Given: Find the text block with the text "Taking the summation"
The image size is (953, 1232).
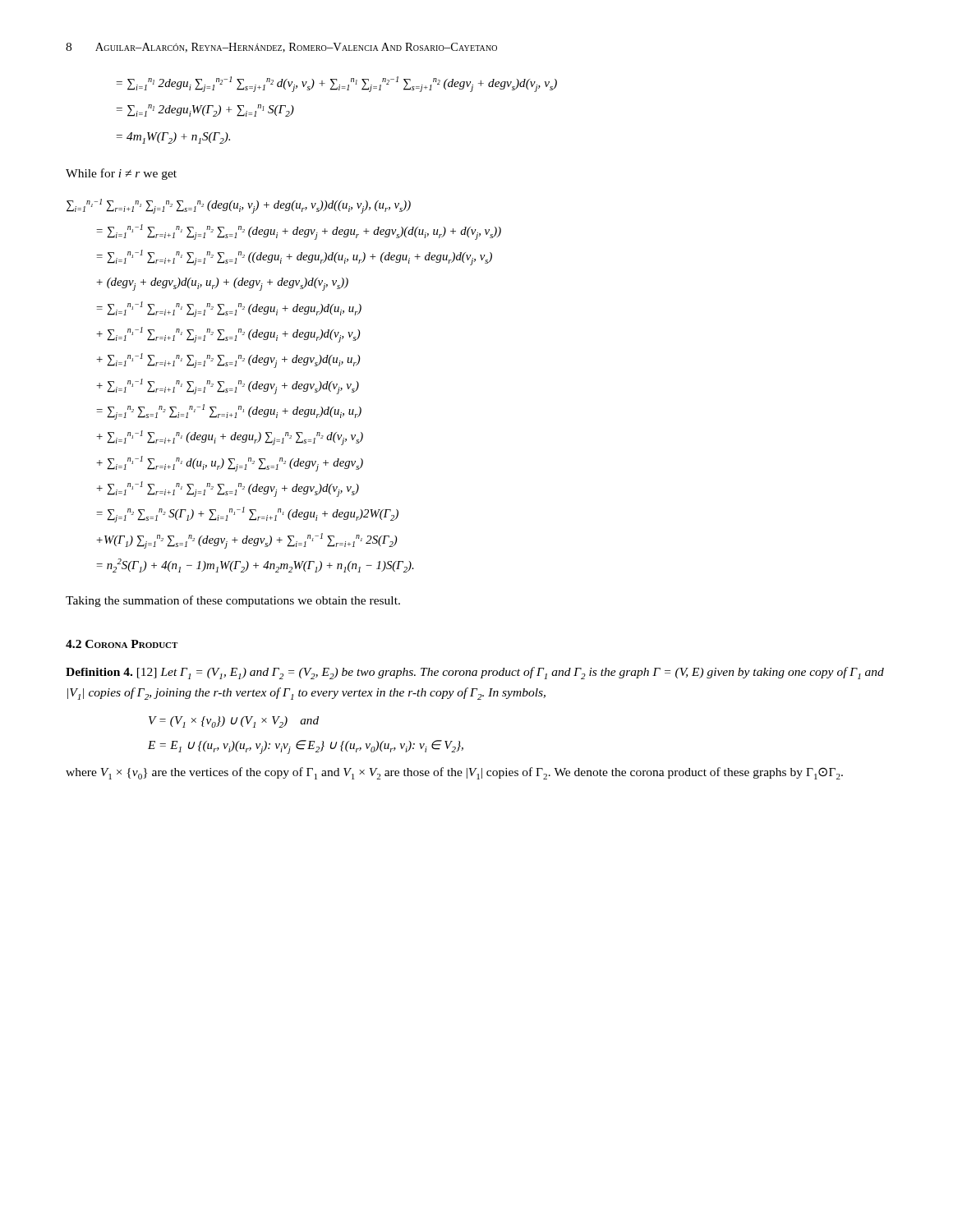Looking at the screenshot, I should pyautogui.click(x=233, y=600).
